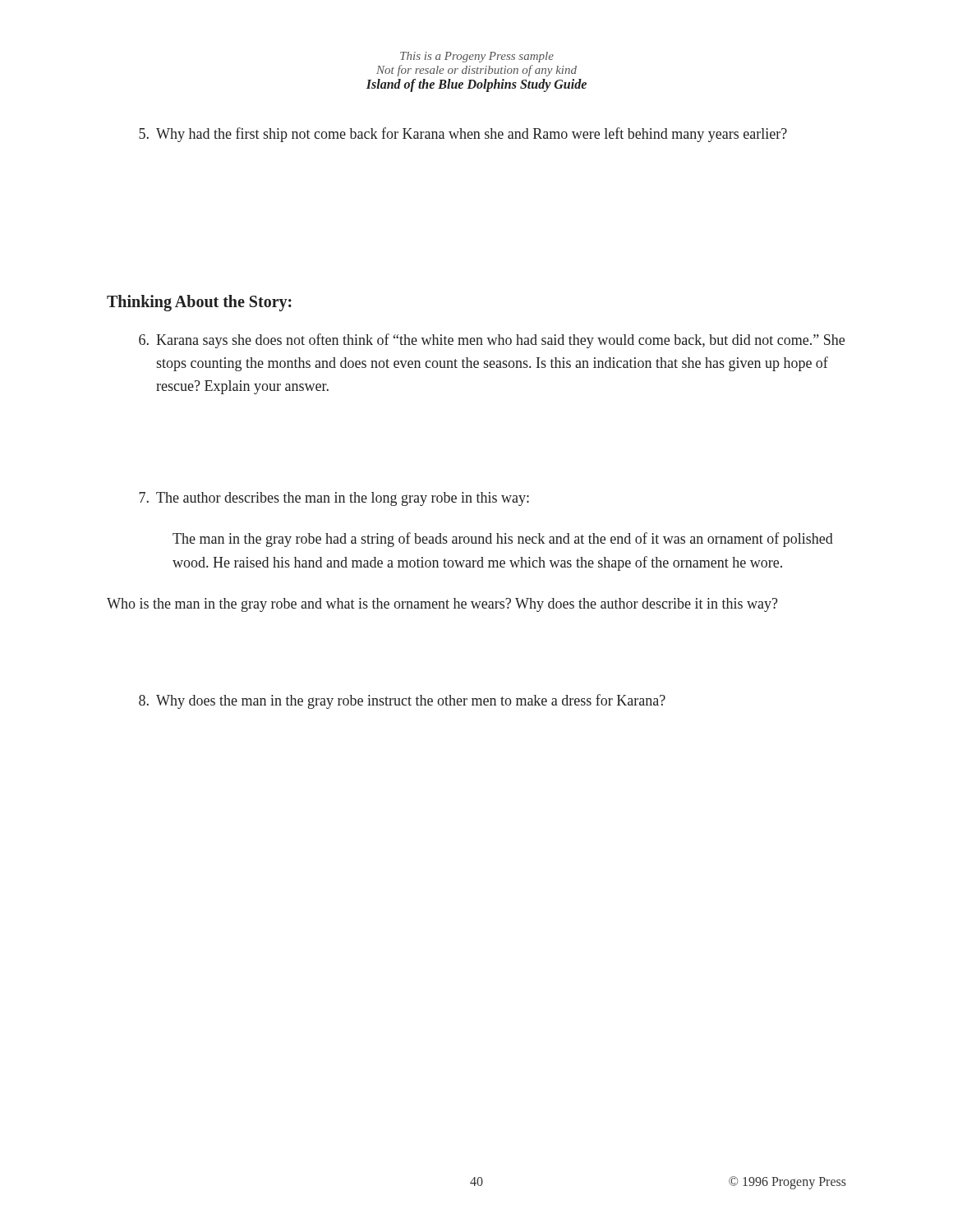Point to the element starting "7. The author describes the man in the"

pos(476,498)
